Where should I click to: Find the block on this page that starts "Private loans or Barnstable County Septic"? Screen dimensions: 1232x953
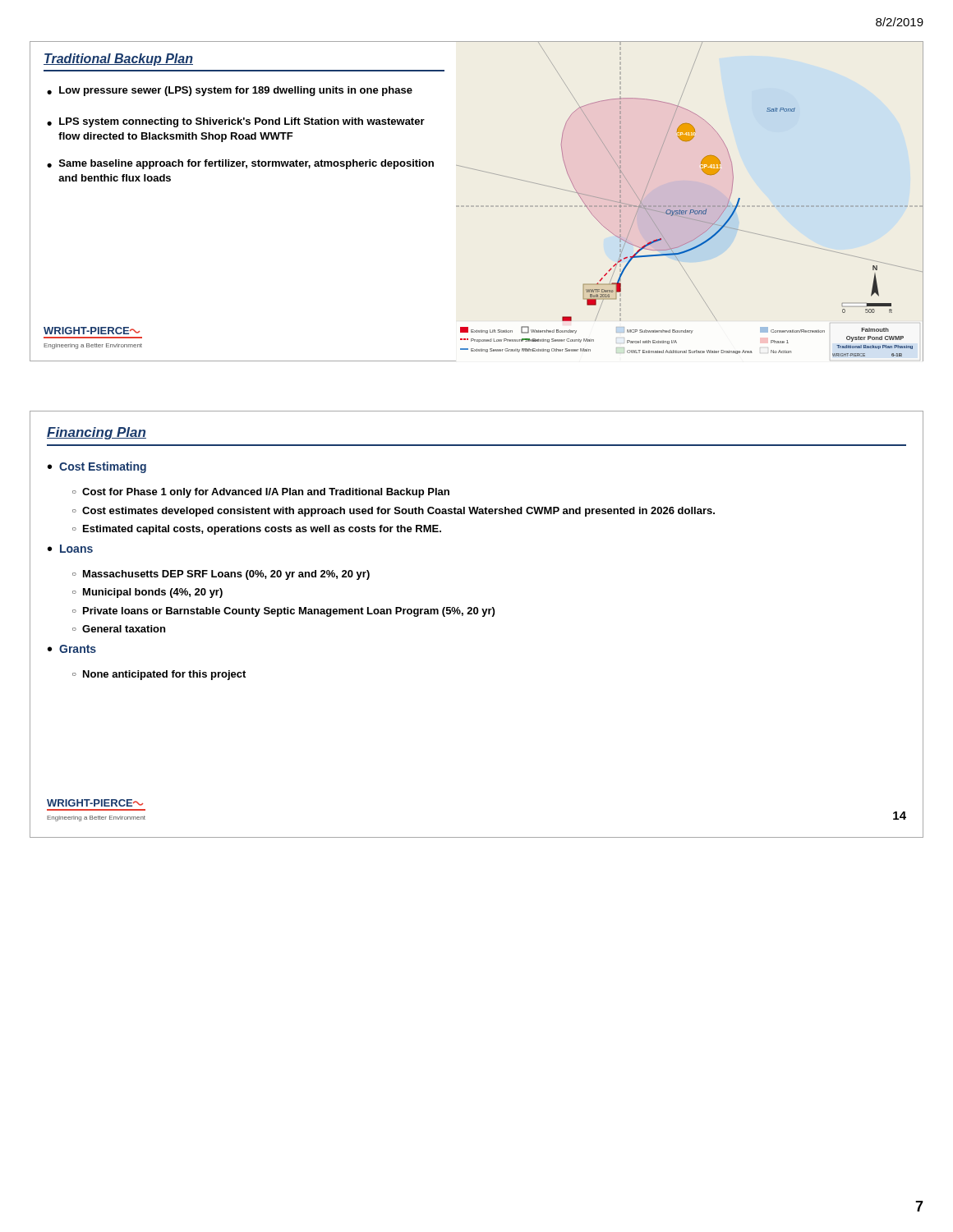[x=289, y=611]
